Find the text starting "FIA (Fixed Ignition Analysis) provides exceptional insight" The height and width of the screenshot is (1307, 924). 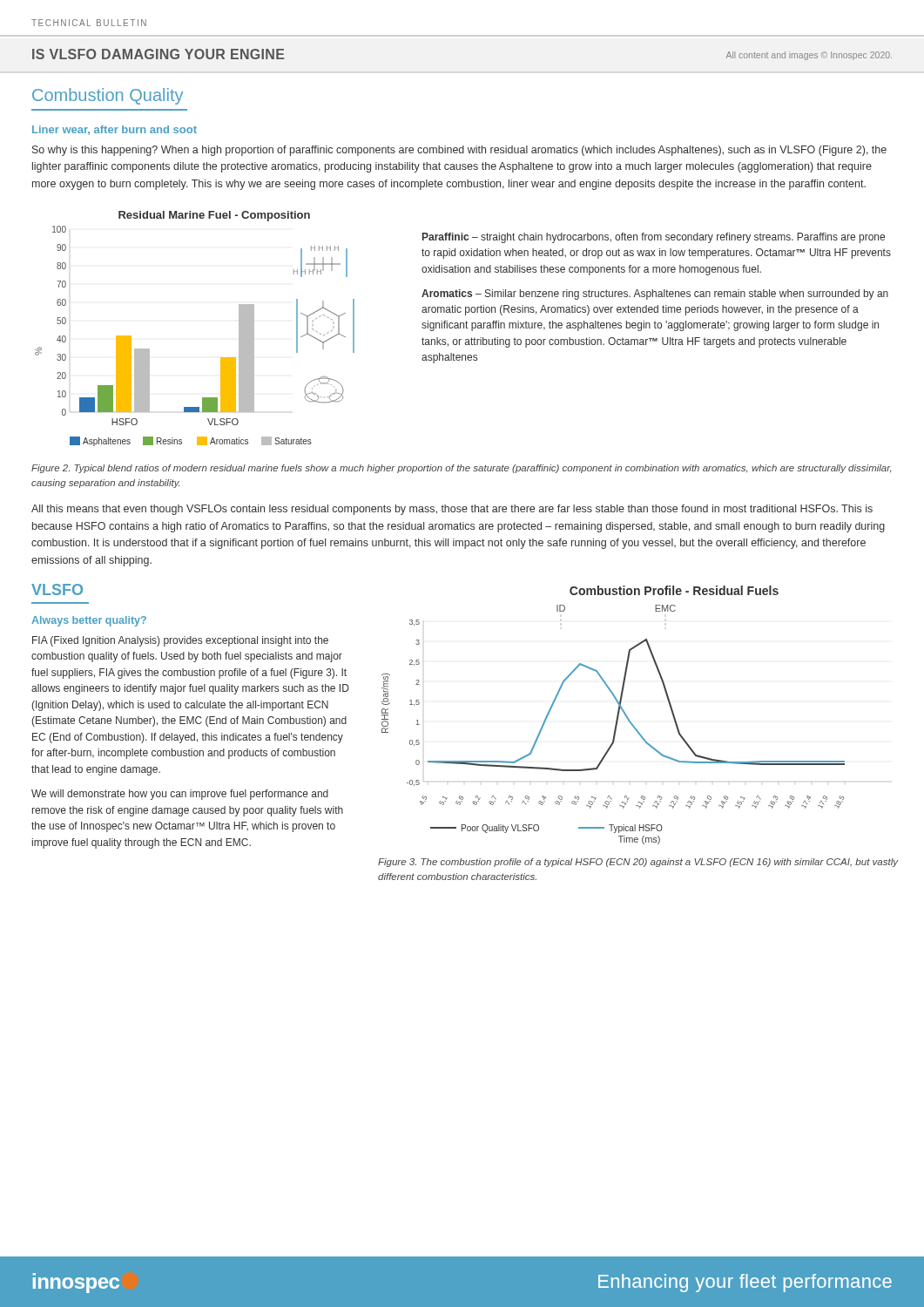(190, 705)
